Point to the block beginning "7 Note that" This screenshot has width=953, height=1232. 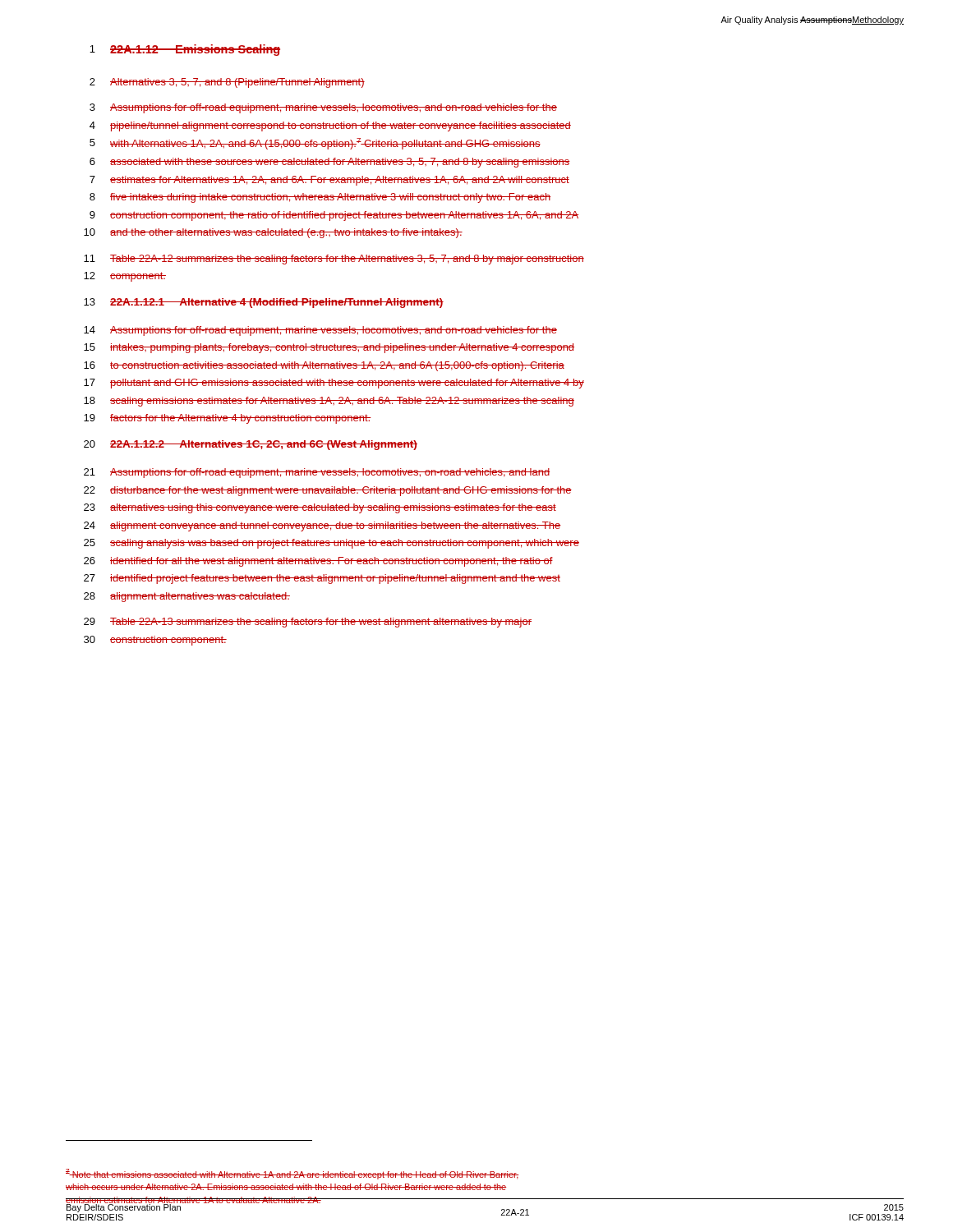pos(292,1186)
